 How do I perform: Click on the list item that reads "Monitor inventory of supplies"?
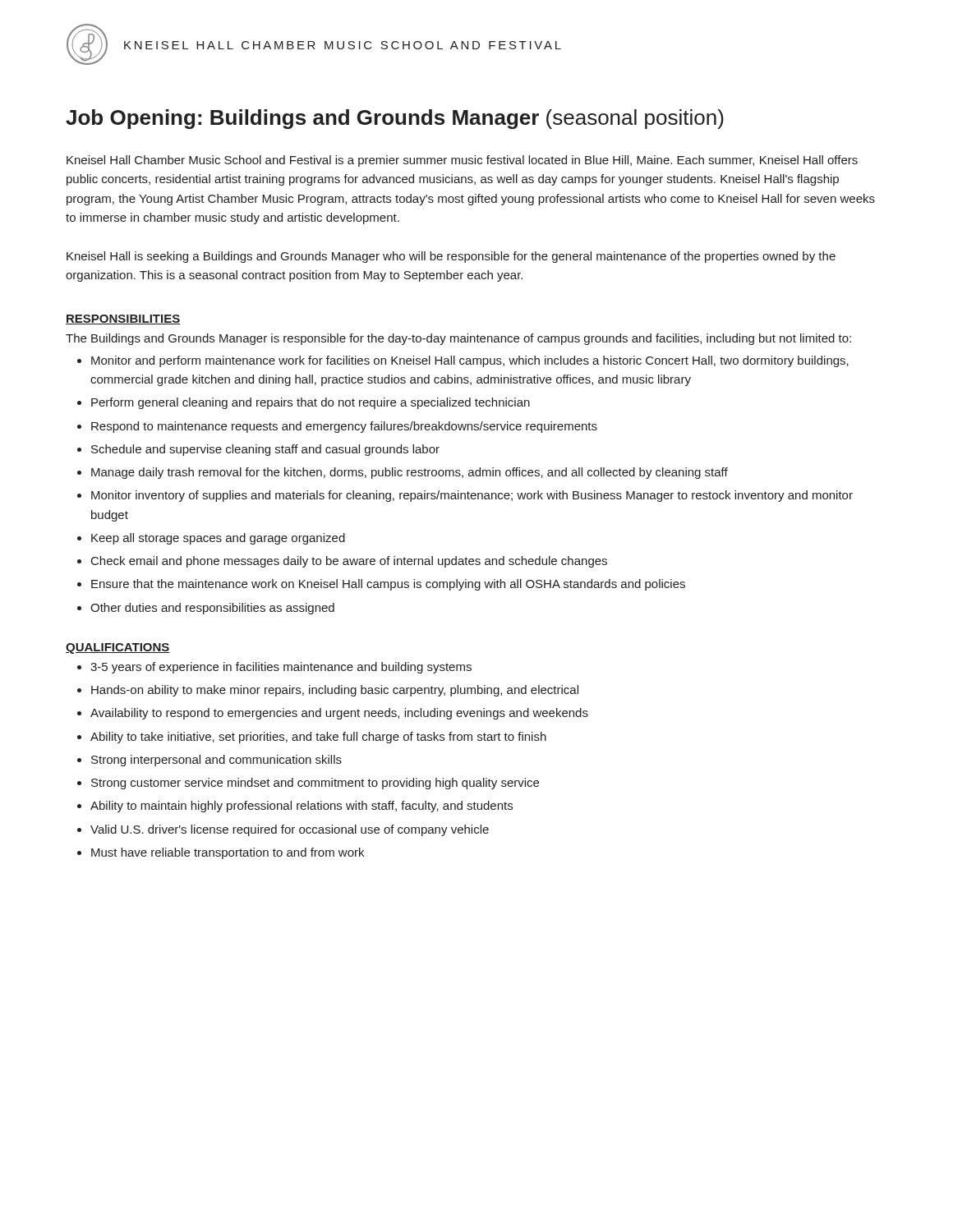[x=472, y=505]
